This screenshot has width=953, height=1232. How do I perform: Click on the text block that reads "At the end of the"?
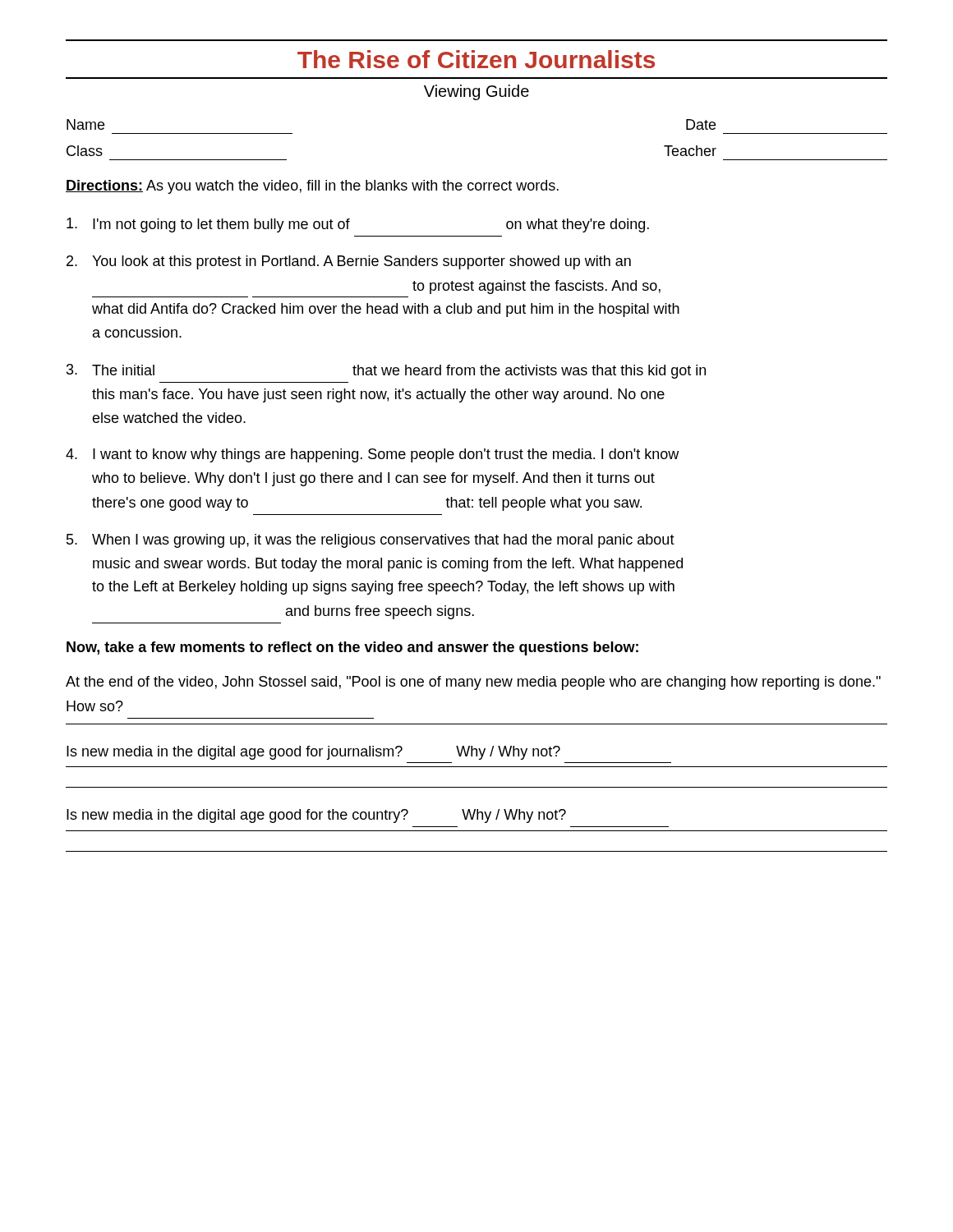[x=475, y=696]
